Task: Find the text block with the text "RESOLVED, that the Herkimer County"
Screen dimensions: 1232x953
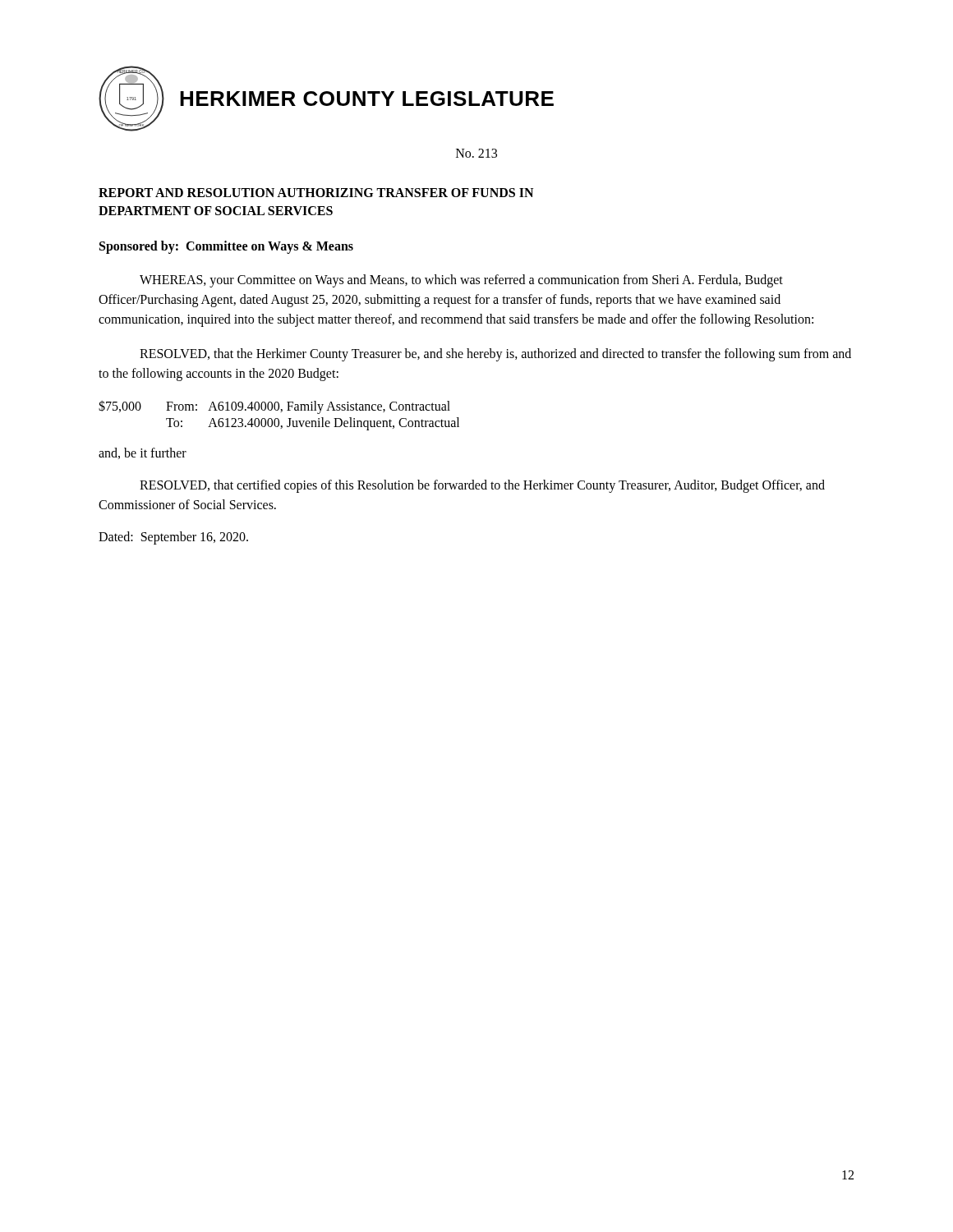Action: (x=475, y=363)
